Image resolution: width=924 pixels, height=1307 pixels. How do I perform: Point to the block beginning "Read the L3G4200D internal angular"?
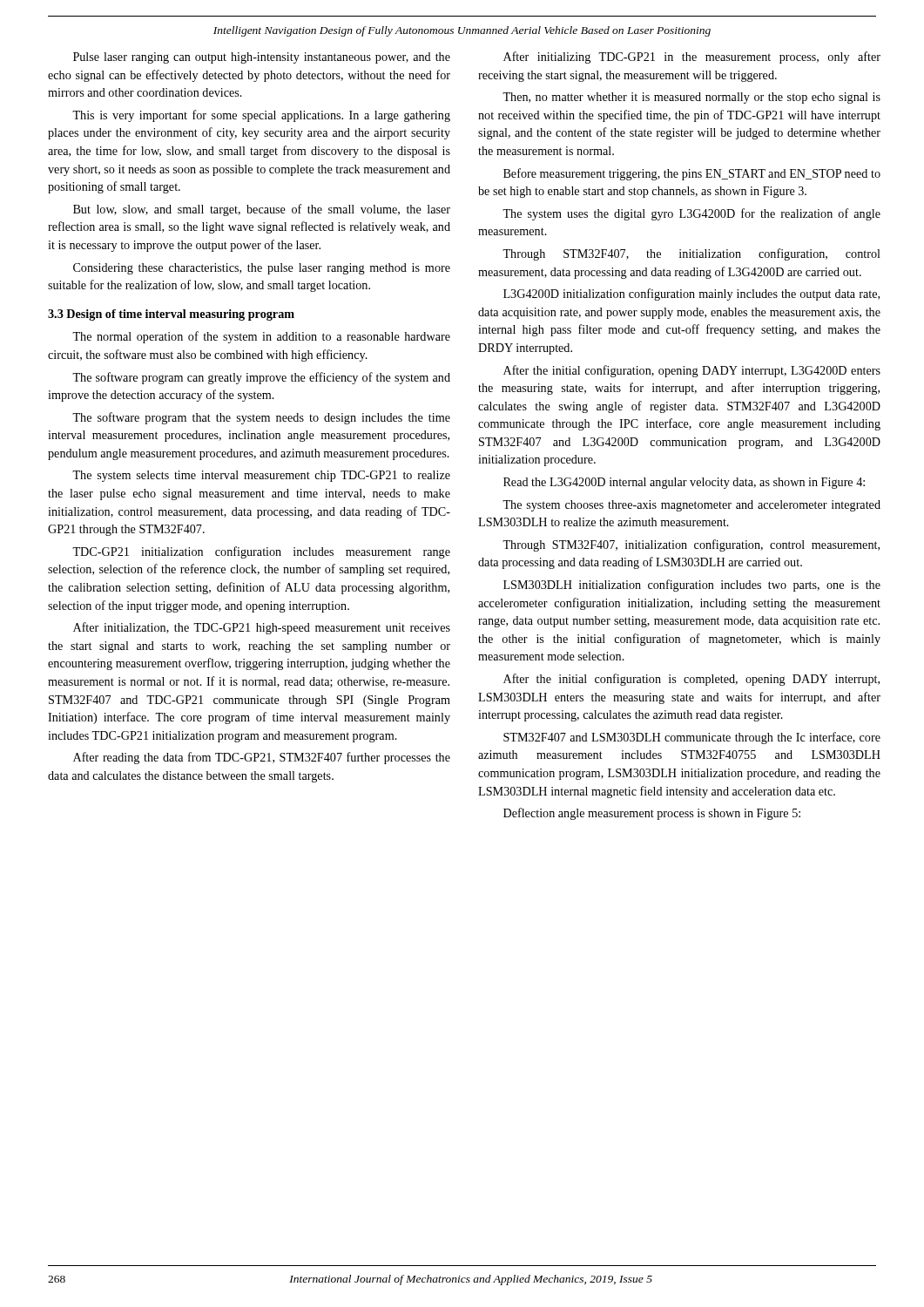click(x=684, y=482)
